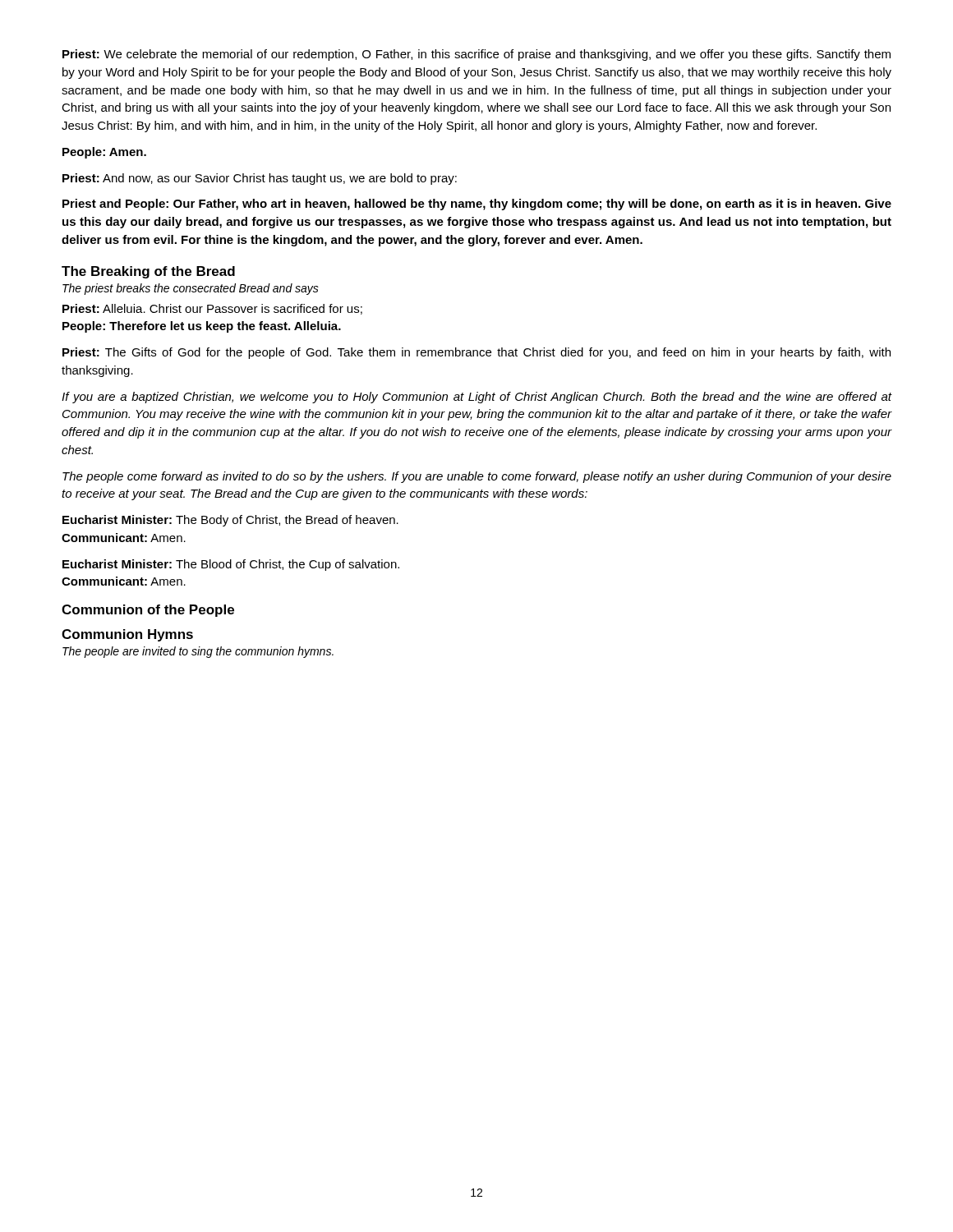The width and height of the screenshot is (953, 1232).
Task: Point to the block beginning "Priest: Alleluia. Christ our Passover is"
Action: coord(212,317)
